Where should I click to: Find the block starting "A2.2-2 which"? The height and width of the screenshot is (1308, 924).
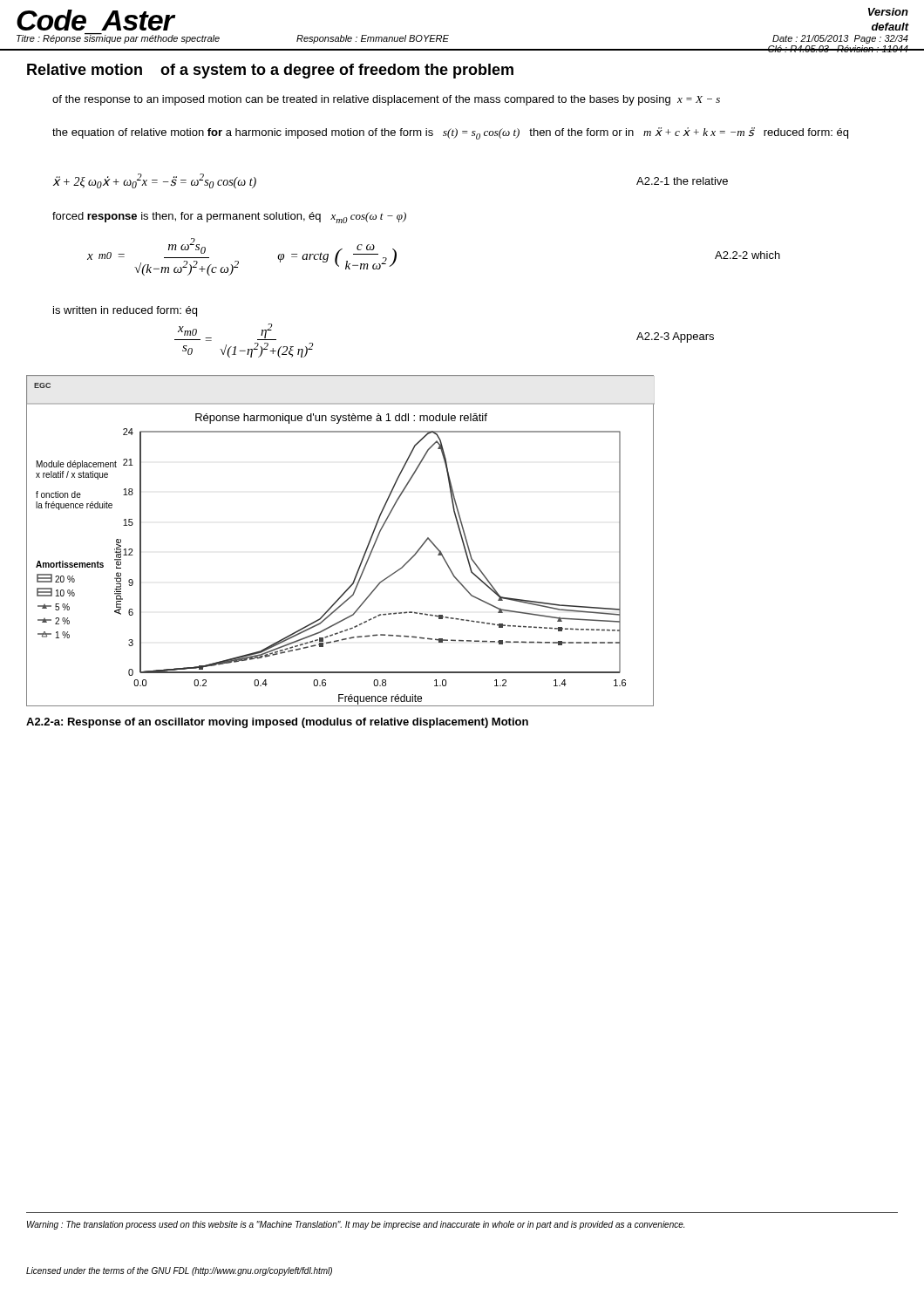pyautogui.click(x=748, y=255)
